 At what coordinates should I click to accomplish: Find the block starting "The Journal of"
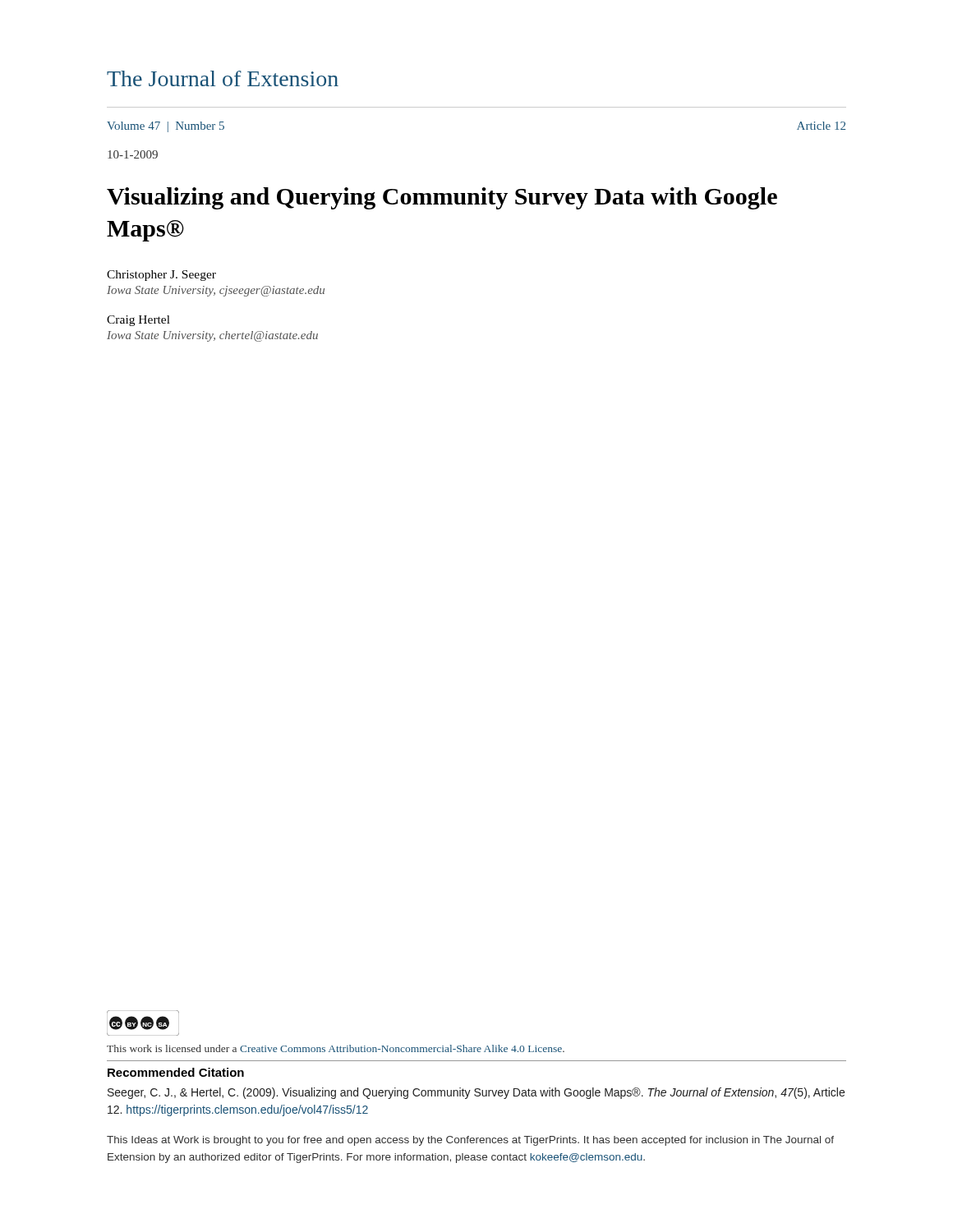(x=223, y=78)
